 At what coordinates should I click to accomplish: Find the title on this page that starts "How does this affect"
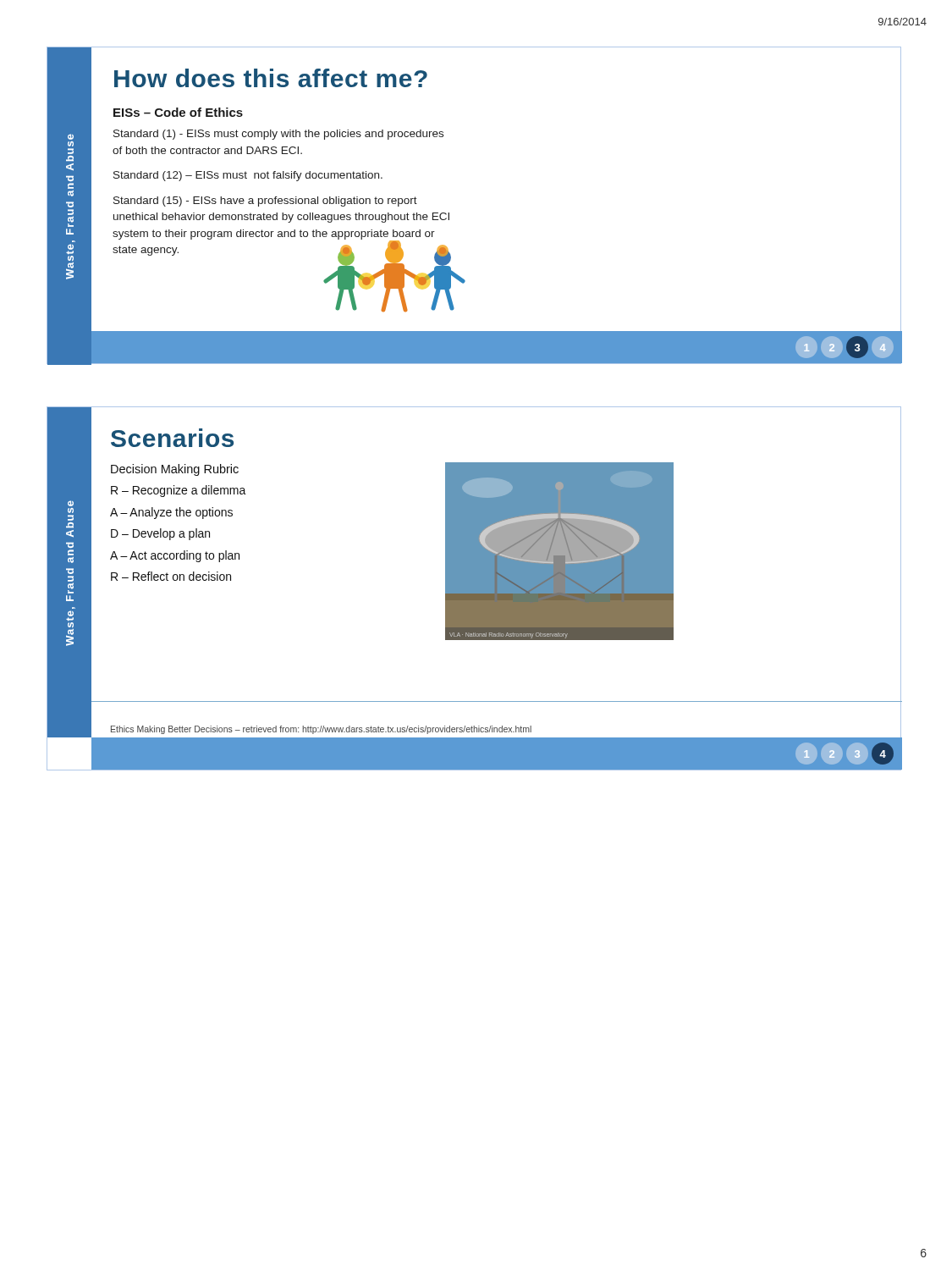[x=271, y=78]
